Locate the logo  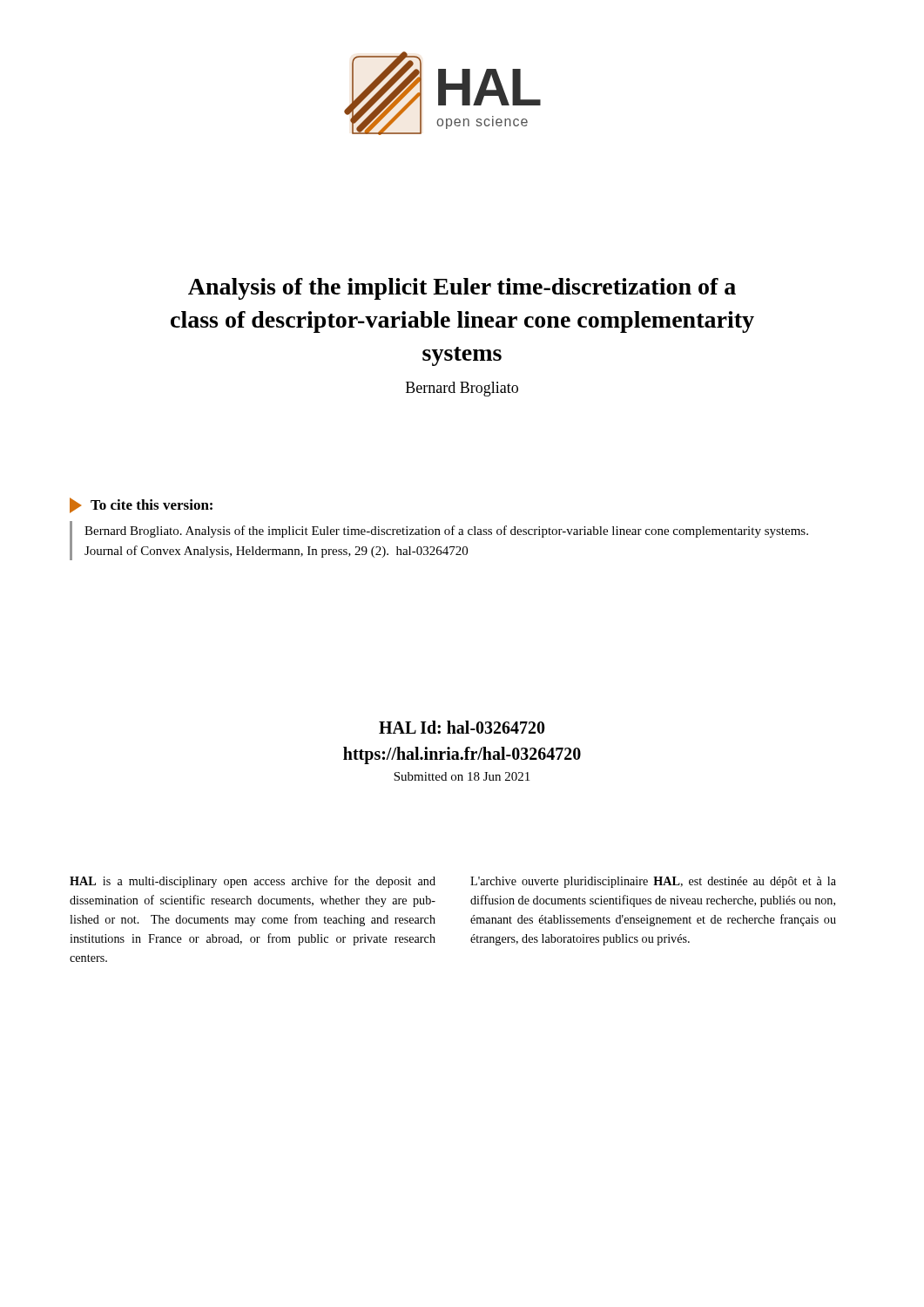coord(462,96)
